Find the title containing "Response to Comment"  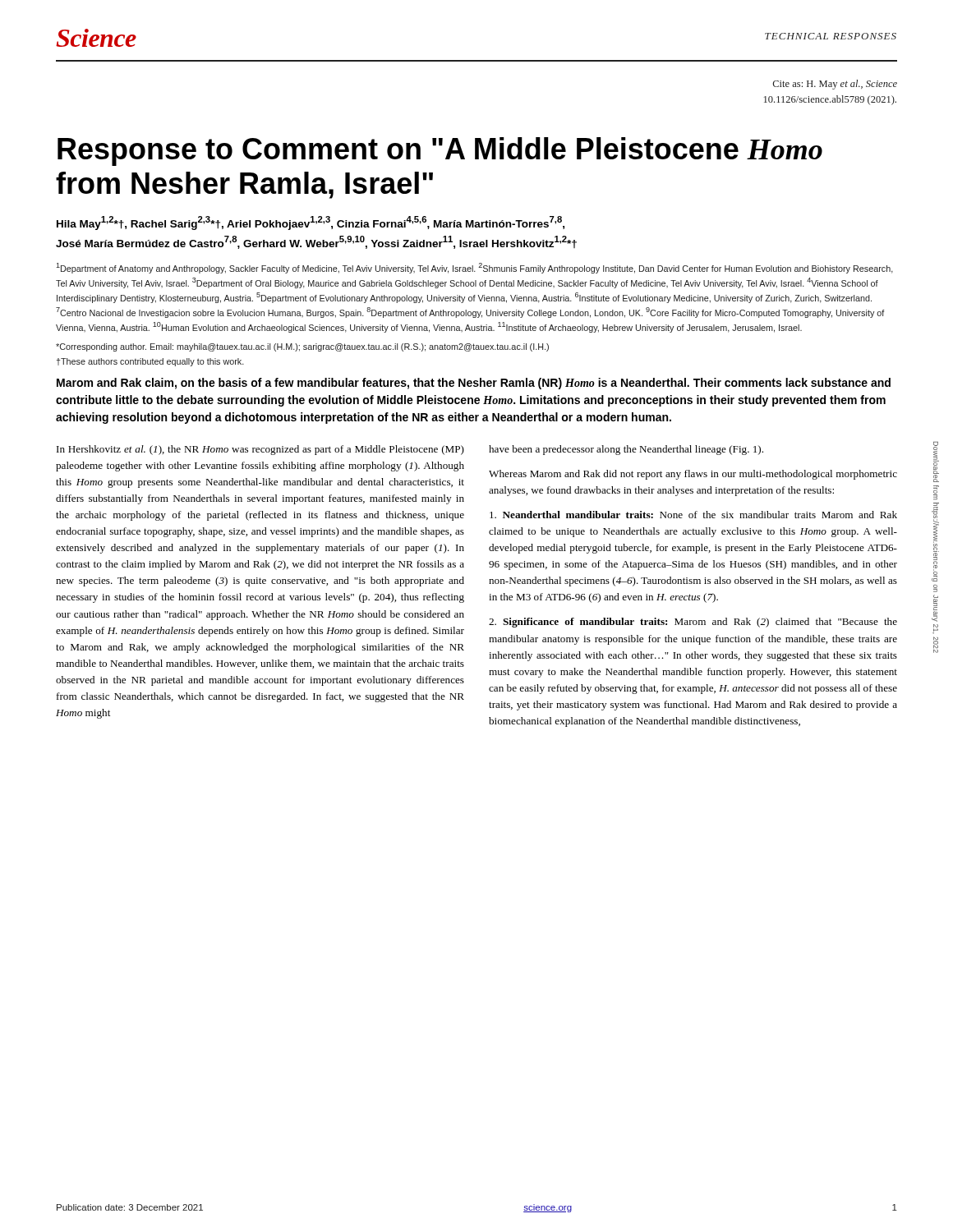pos(439,166)
